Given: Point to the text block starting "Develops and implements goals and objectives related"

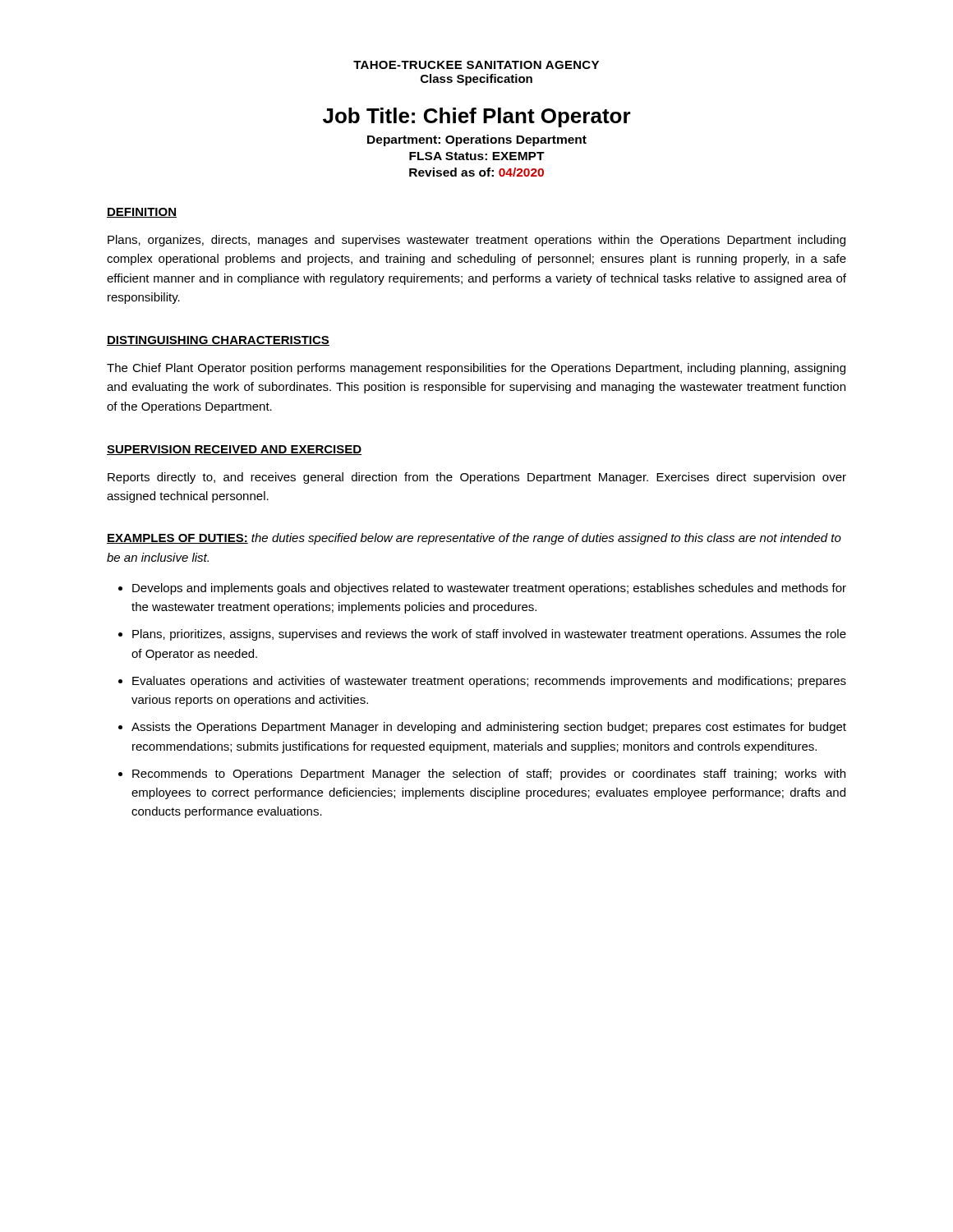Looking at the screenshot, I should click(489, 597).
